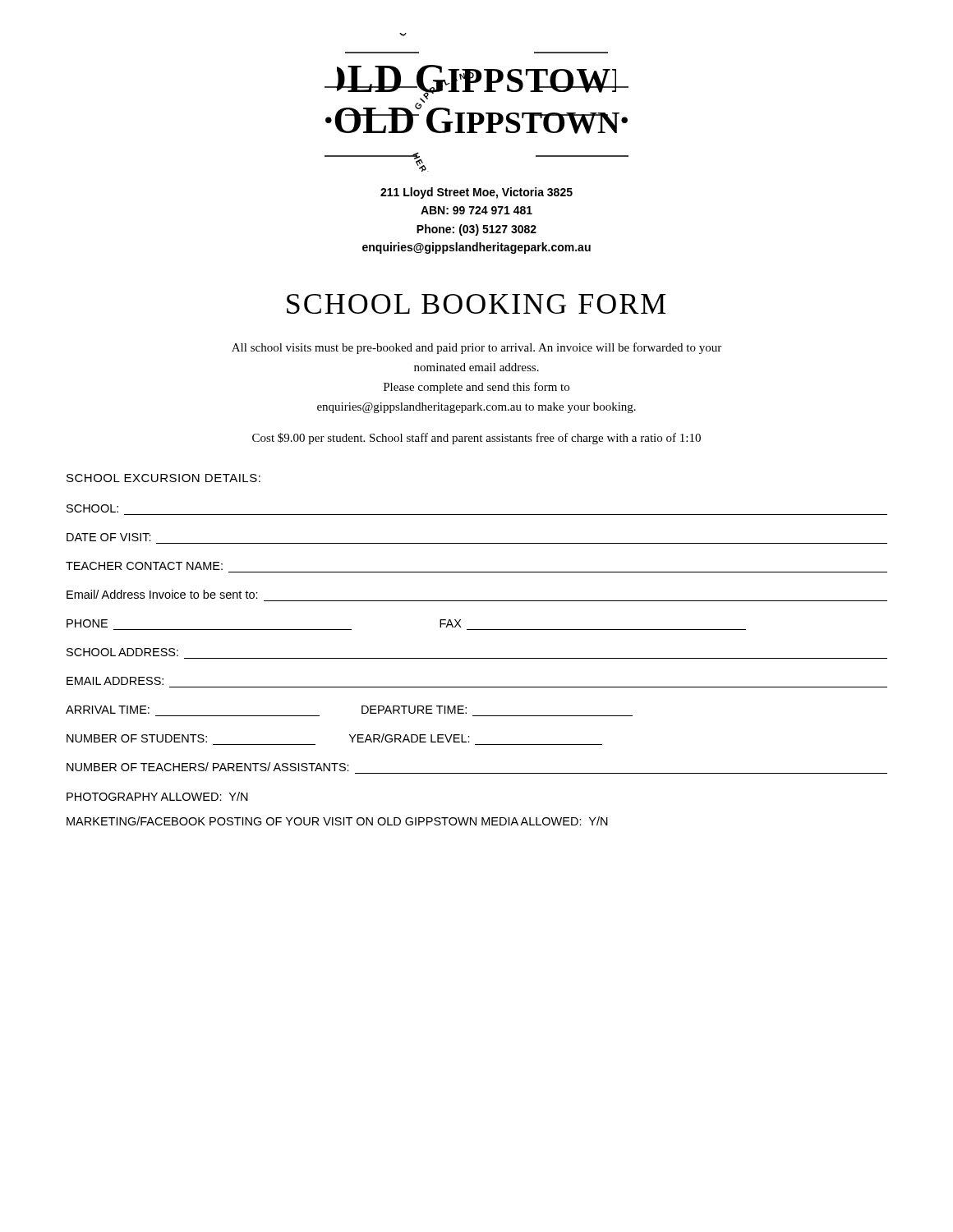The image size is (953, 1232).
Task: Find the block starting "SCHOOL BOOKING FORM"
Action: coord(476,304)
